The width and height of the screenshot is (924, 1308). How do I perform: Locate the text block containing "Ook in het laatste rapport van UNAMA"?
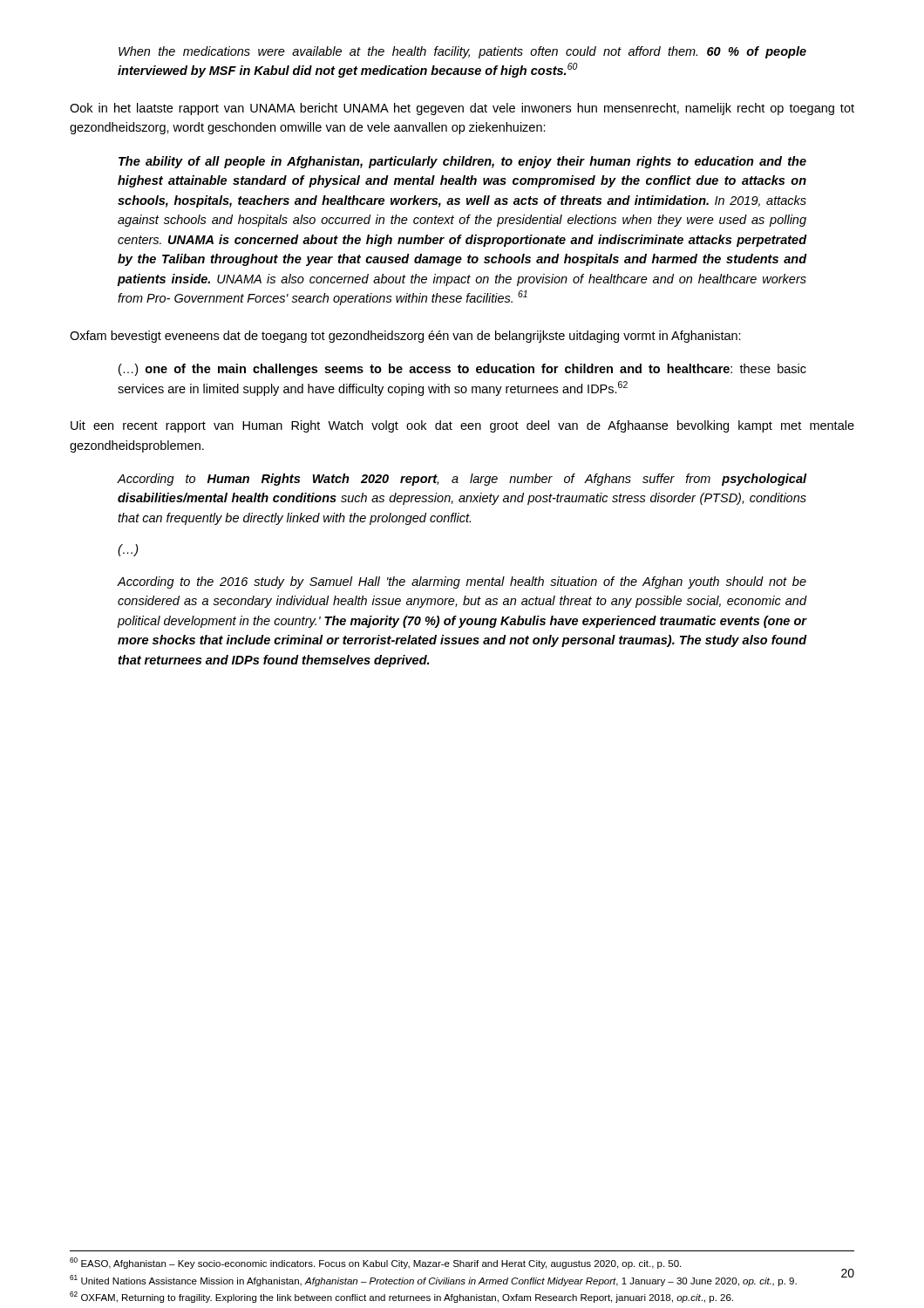point(462,118)
